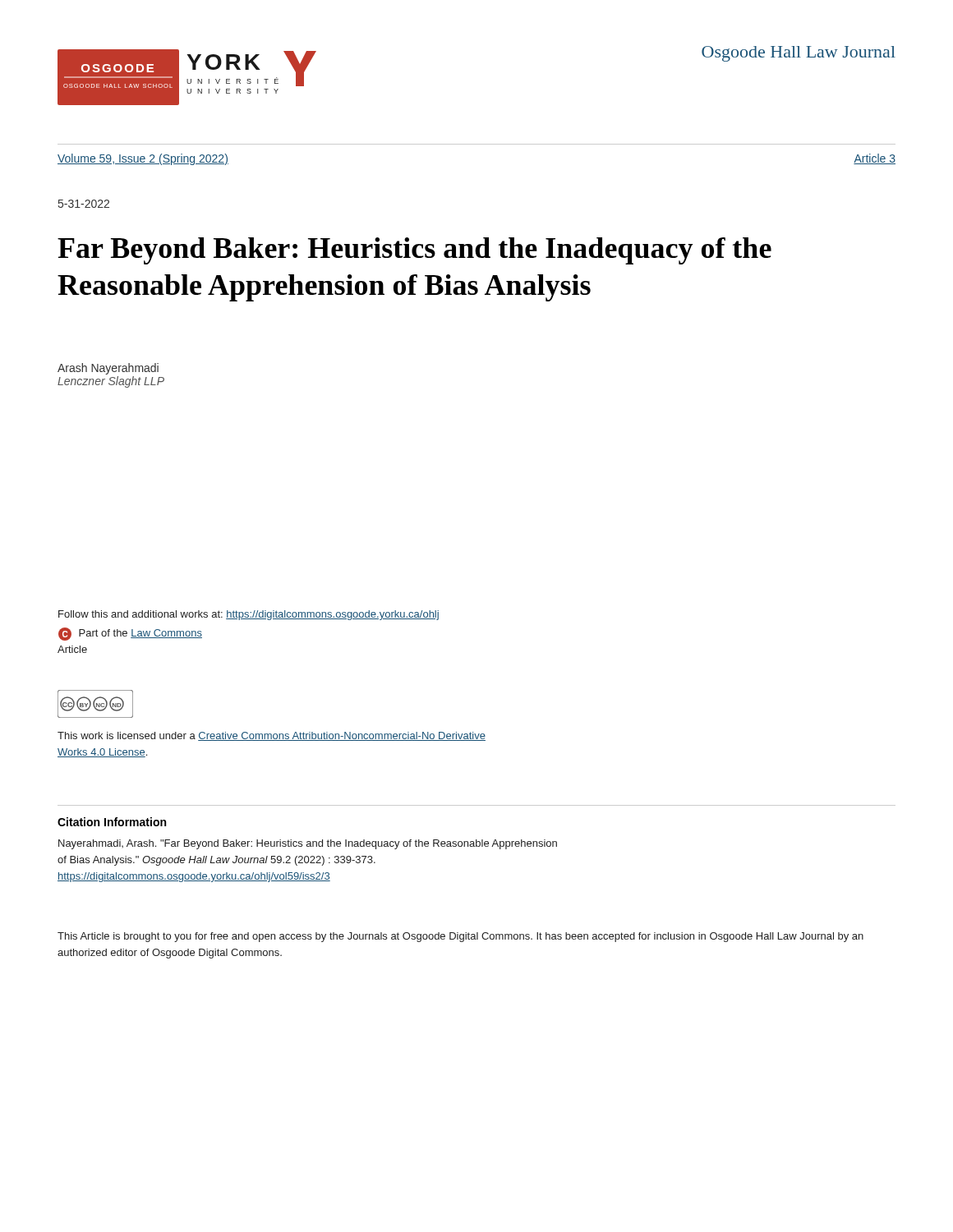Screen dimensions: 1232x953
Task: Select the text block starting "Arash Nayerahmadi Lenczner Slaght LLP"
Action: (111, 375)
